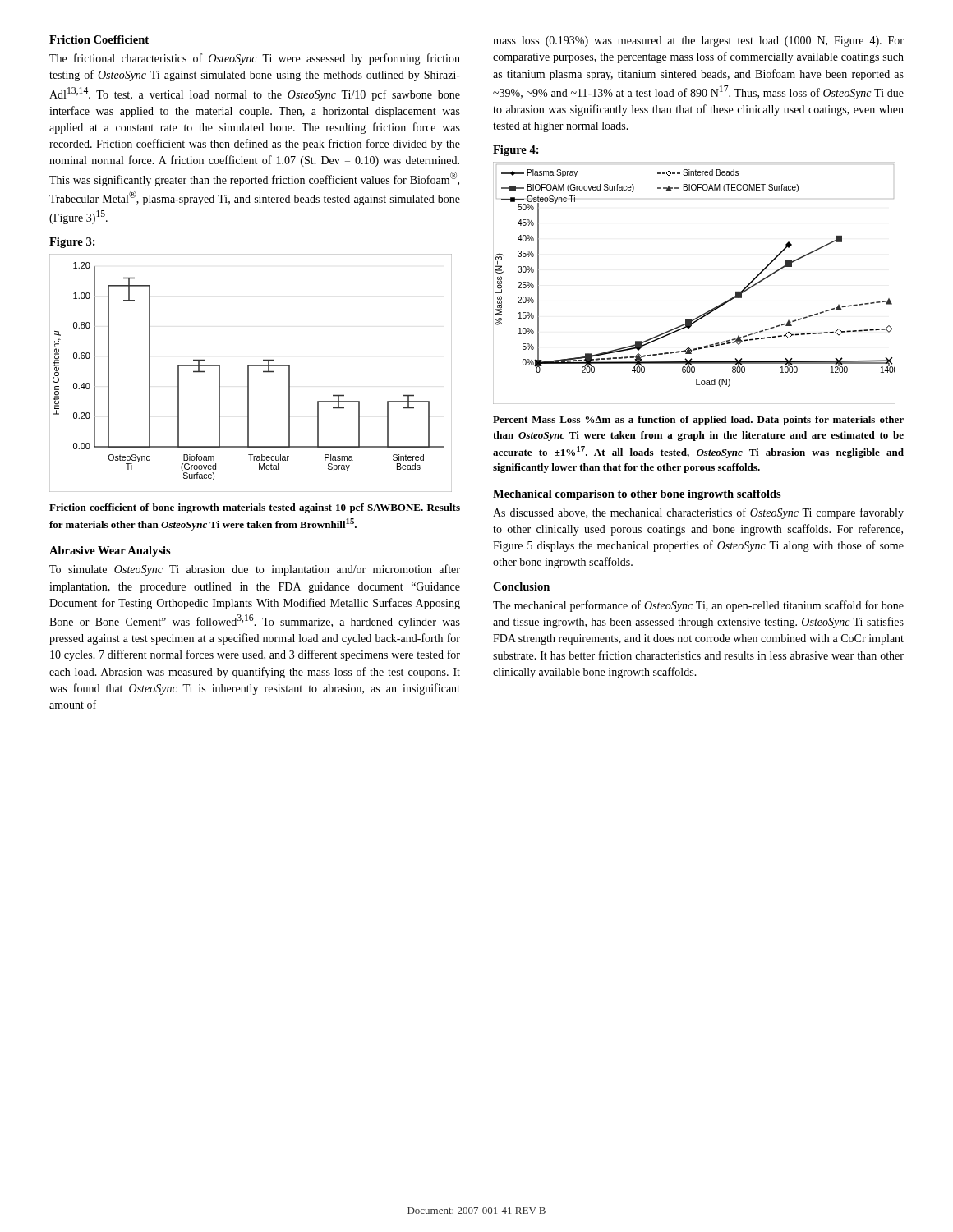
Task: Navigate to the element starting "Abrasive Wear Analysis"
Action: (x=110, y=551)
